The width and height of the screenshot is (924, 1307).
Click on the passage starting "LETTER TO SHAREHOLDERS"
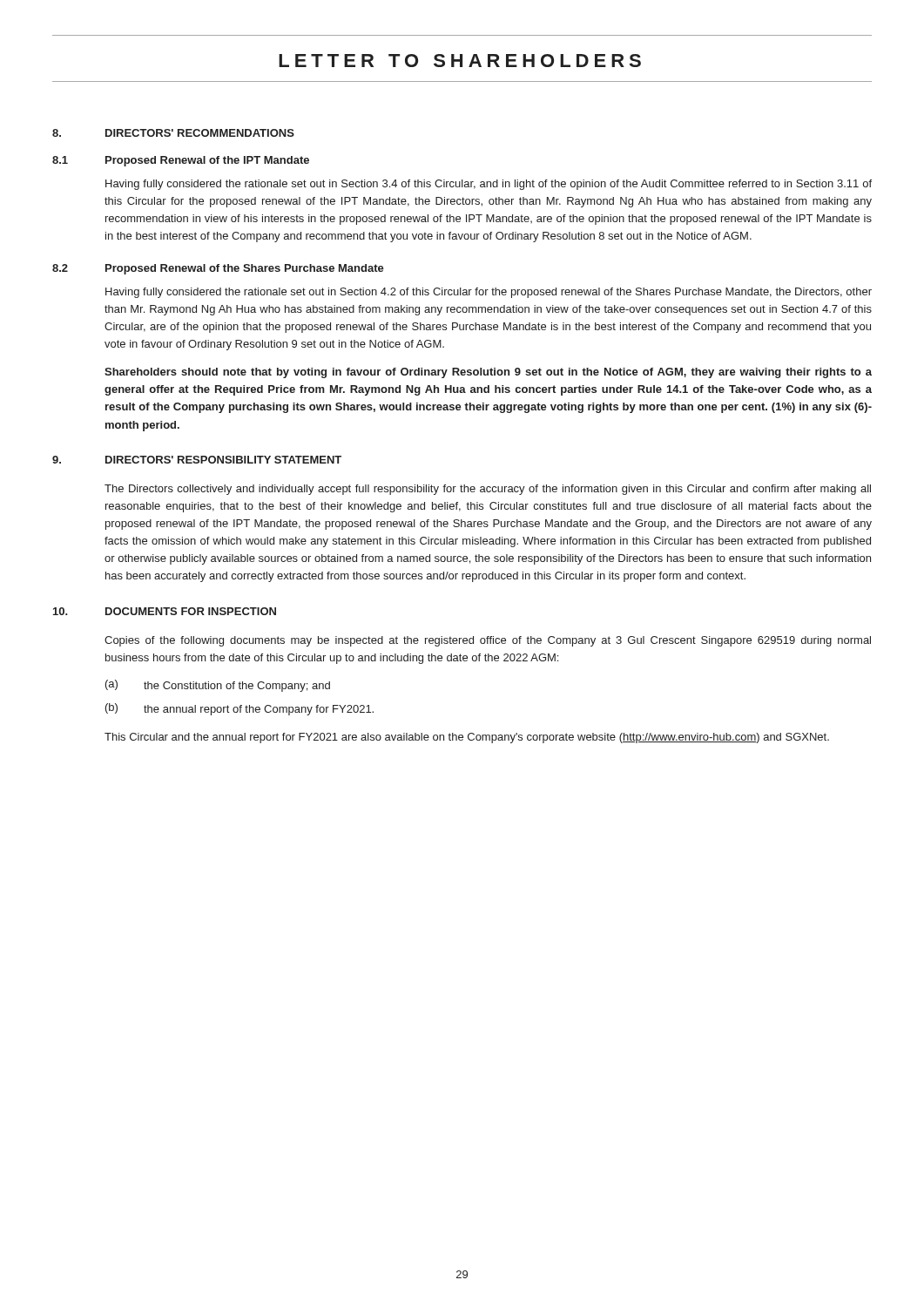[x=462, y=61]
